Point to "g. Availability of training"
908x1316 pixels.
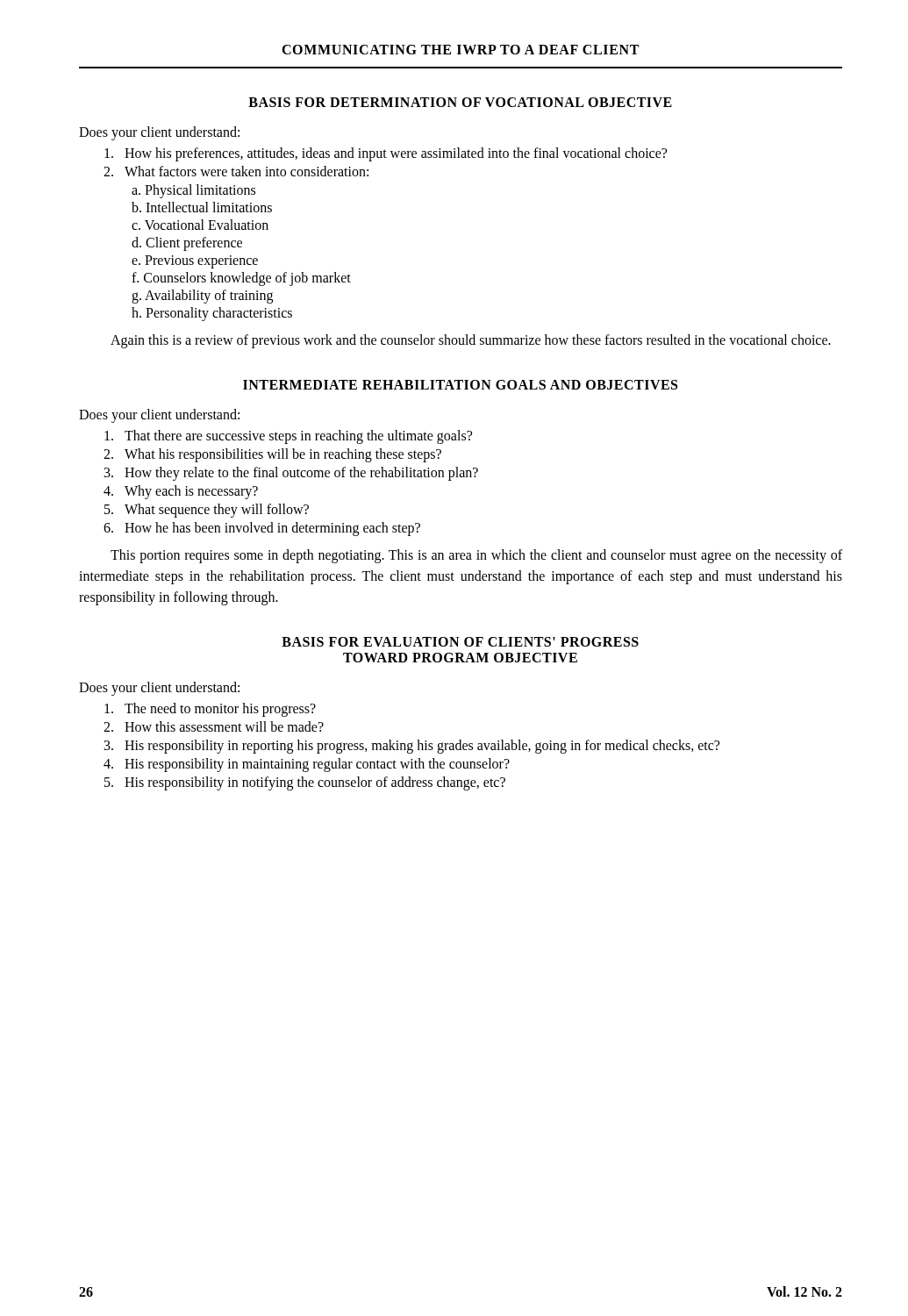pos(202,295)
